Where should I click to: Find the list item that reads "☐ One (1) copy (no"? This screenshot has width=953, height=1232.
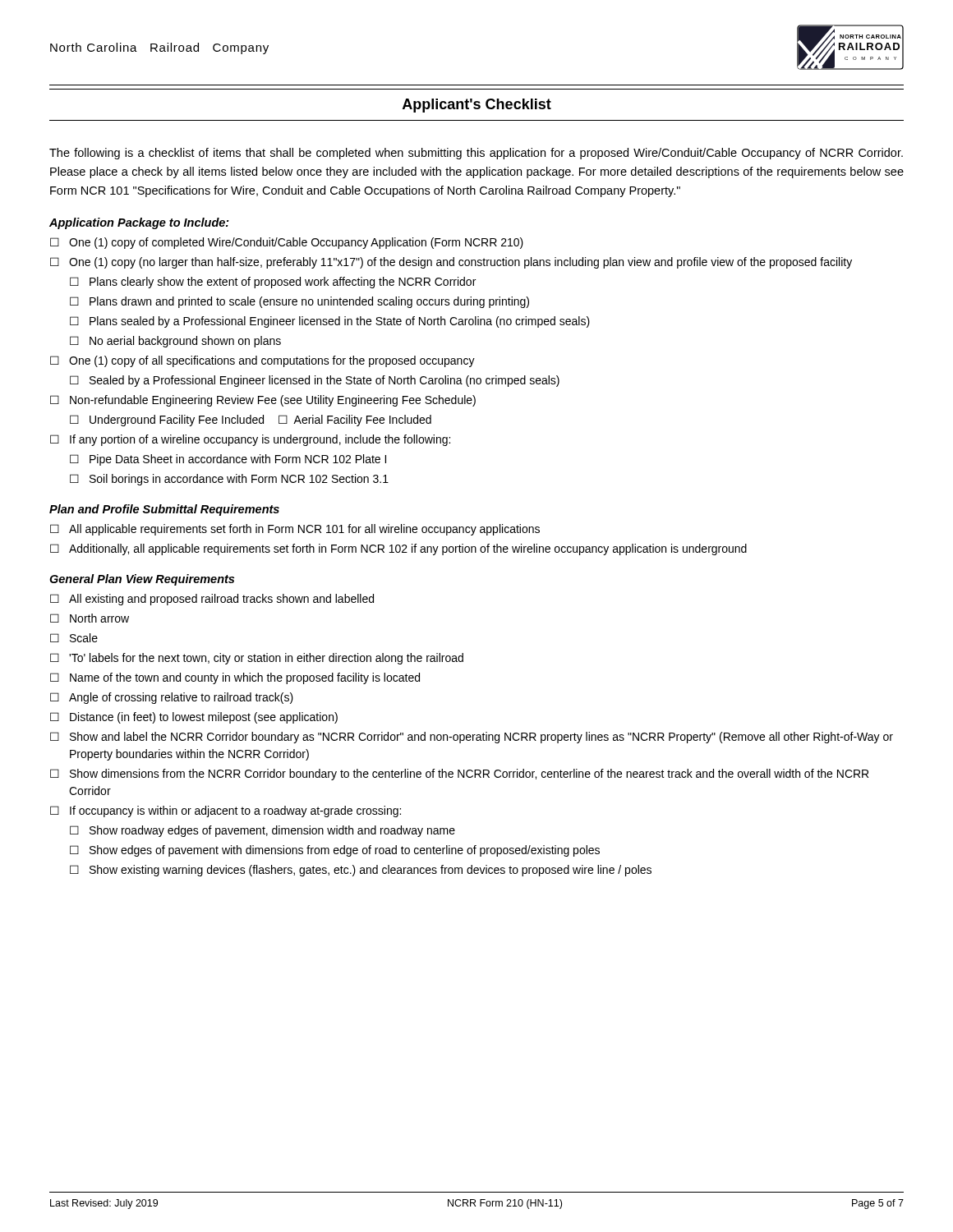click(476, 262)
